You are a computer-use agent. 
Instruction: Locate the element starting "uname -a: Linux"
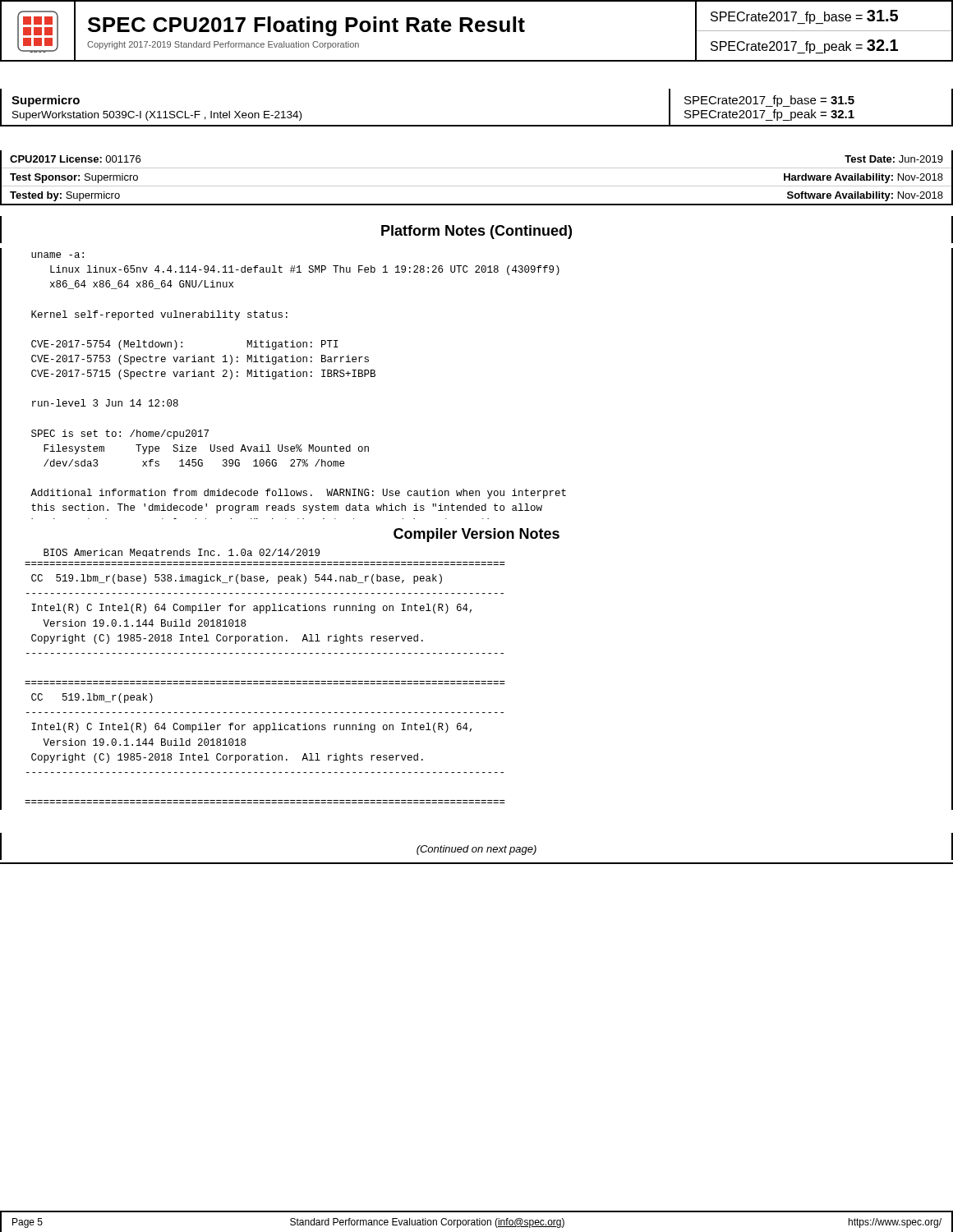58,255
